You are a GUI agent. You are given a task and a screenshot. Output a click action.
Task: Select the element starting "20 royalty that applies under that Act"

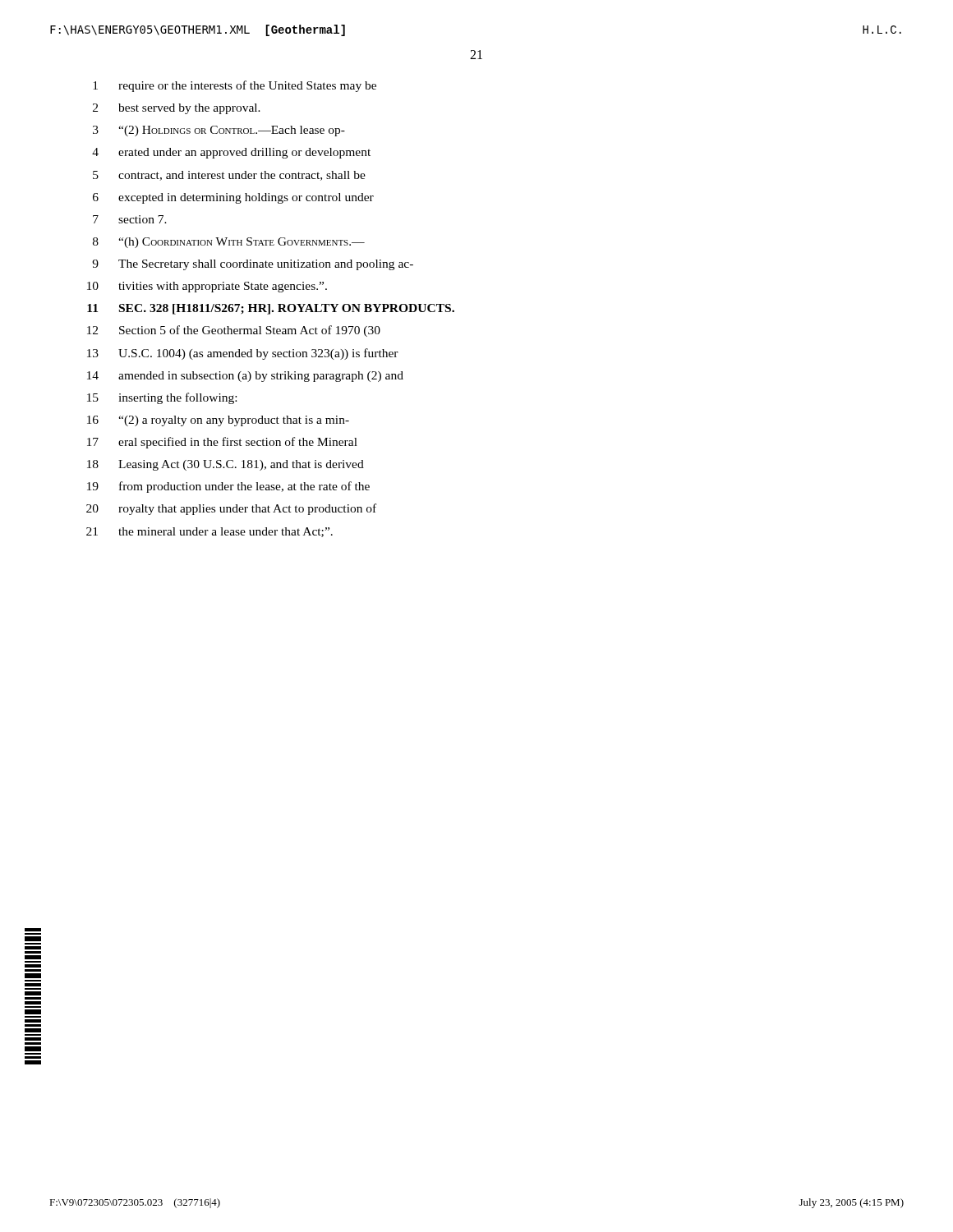(231, 509)
